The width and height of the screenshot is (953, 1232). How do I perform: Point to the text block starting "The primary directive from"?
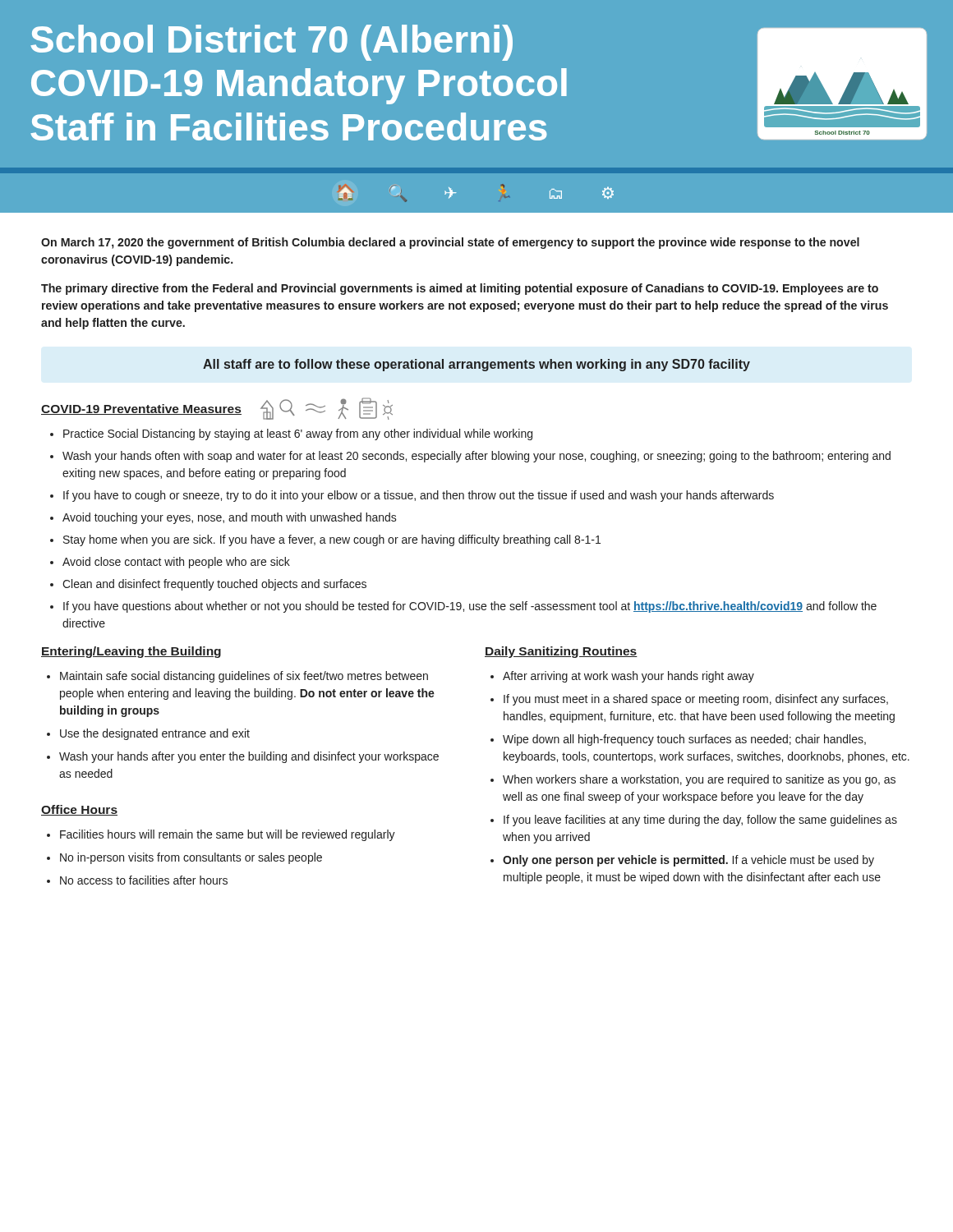465,306
